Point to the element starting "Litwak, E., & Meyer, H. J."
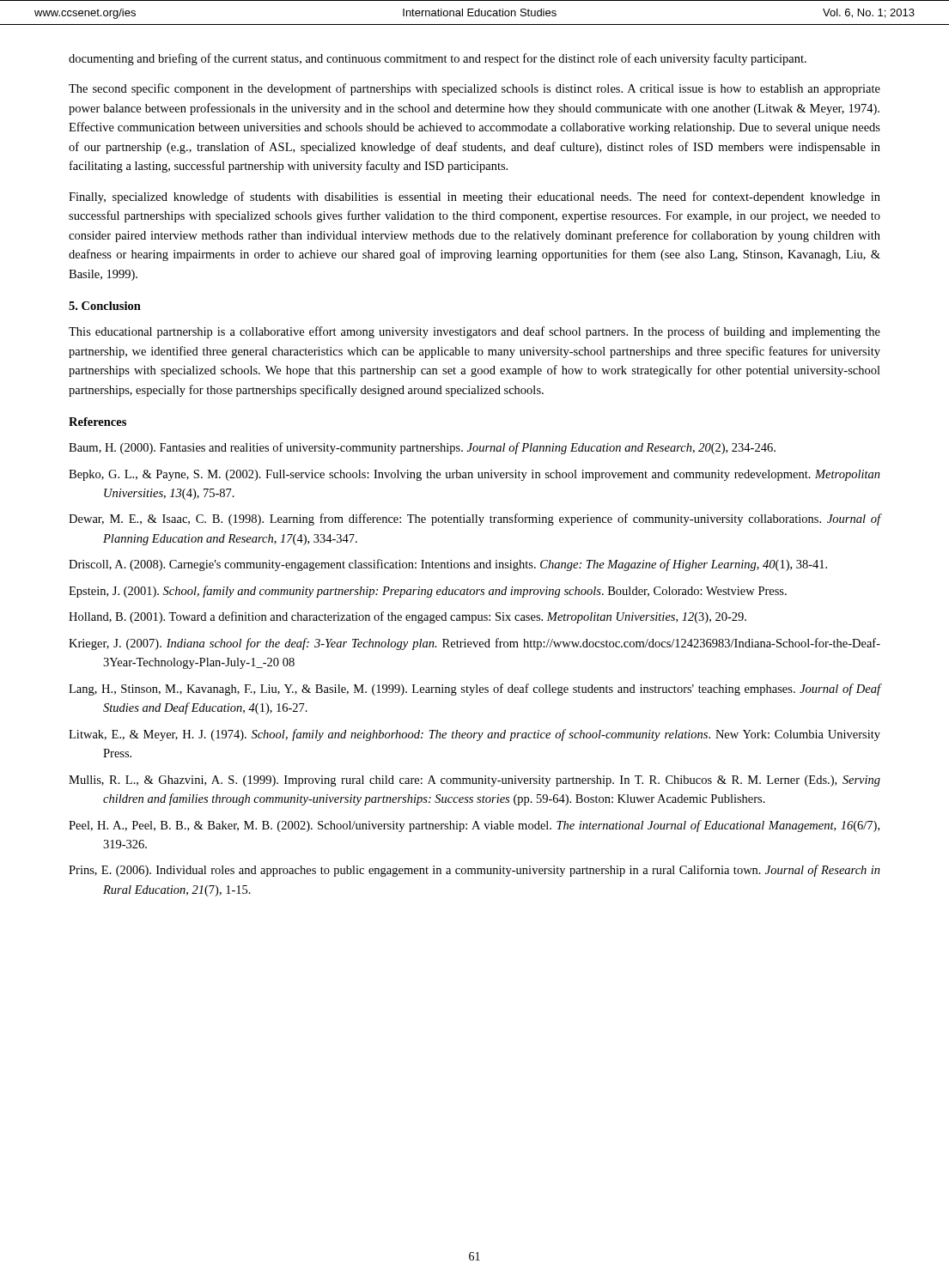This screenshot has width=949, height=1288. (x=474, y=743)
